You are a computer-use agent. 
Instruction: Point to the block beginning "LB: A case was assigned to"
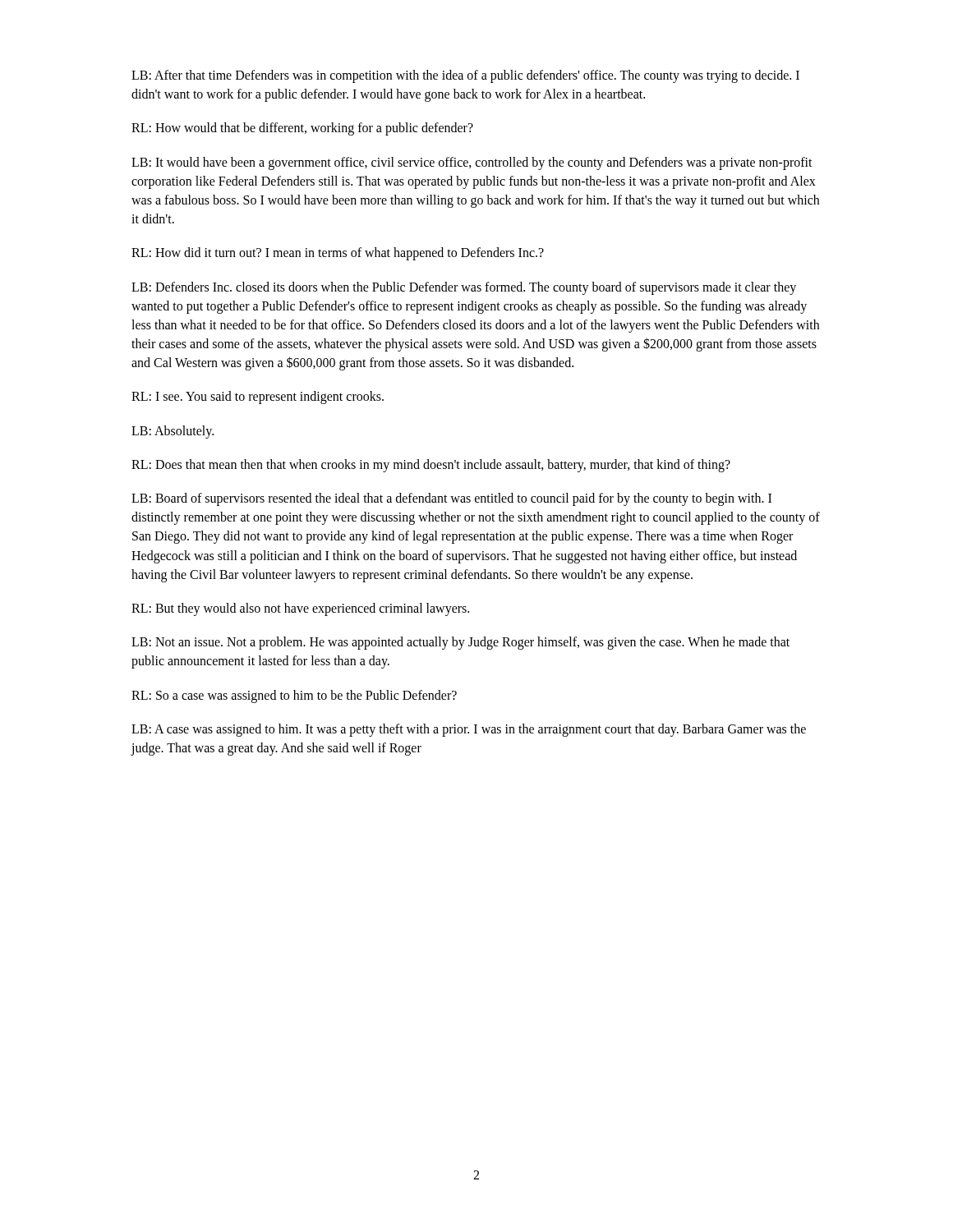[x=476, y=738]
